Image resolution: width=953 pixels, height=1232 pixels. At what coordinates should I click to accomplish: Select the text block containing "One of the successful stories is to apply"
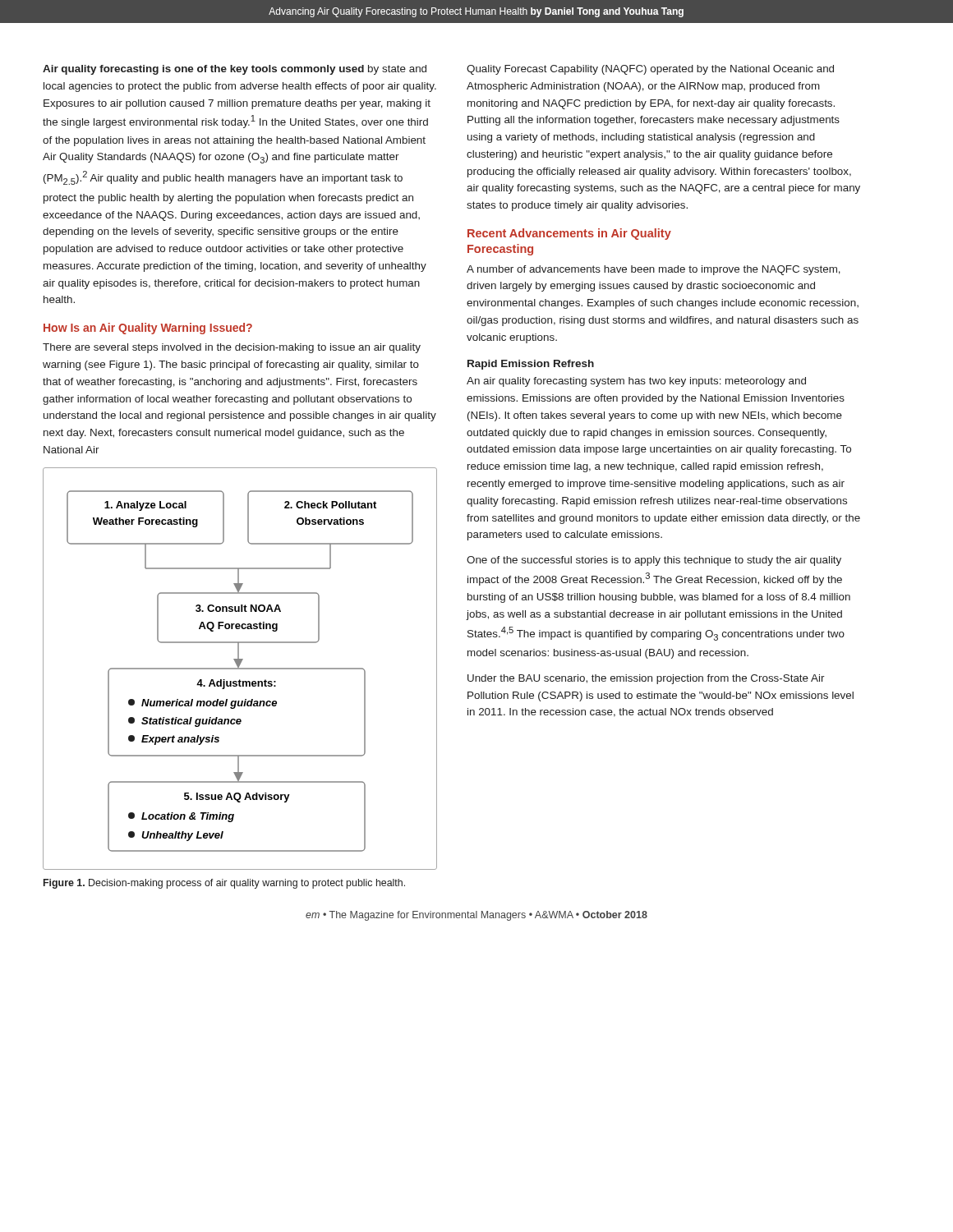(664, 607)
